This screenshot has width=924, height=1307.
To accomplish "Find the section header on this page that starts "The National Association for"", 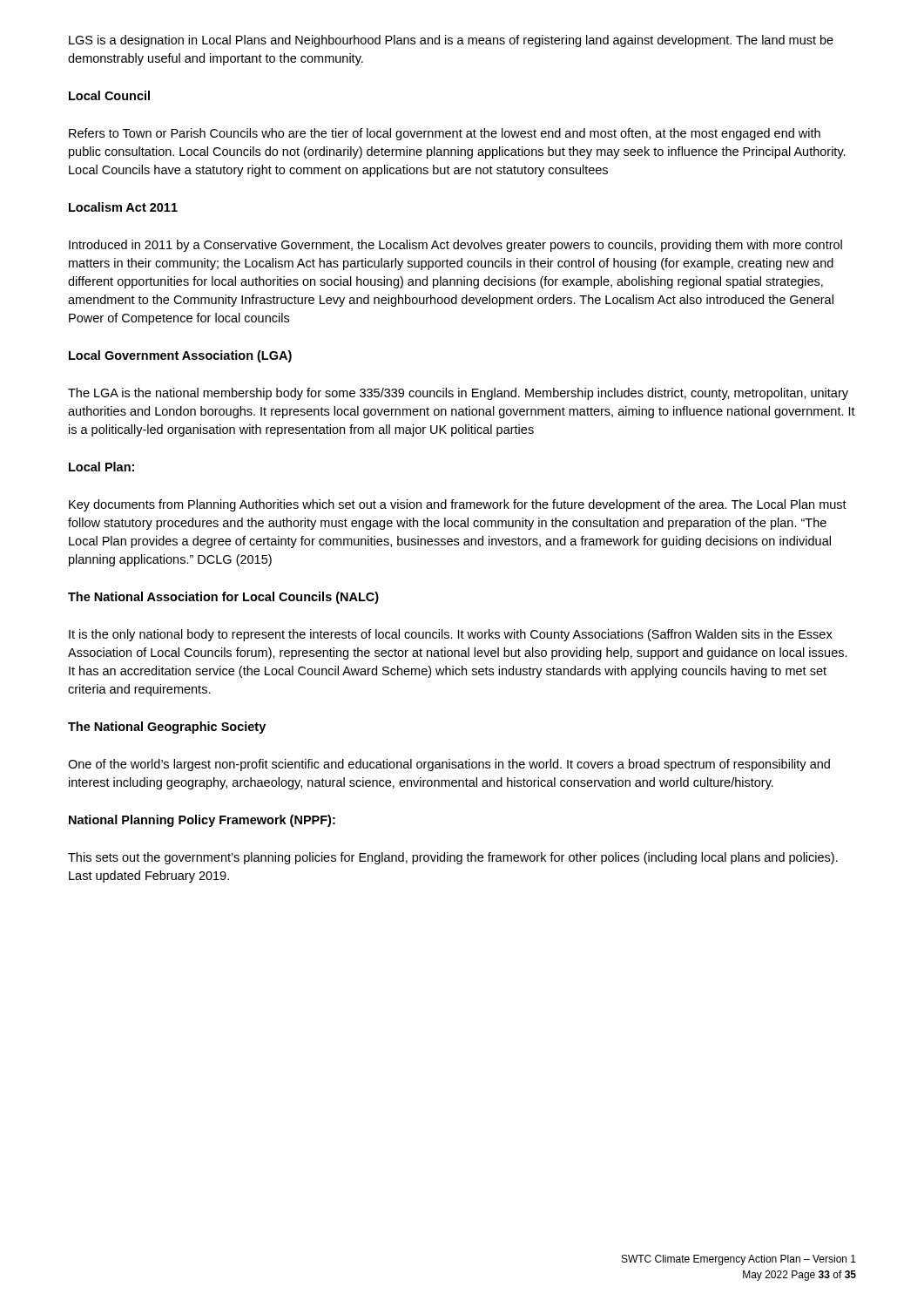I will (223, 598).
